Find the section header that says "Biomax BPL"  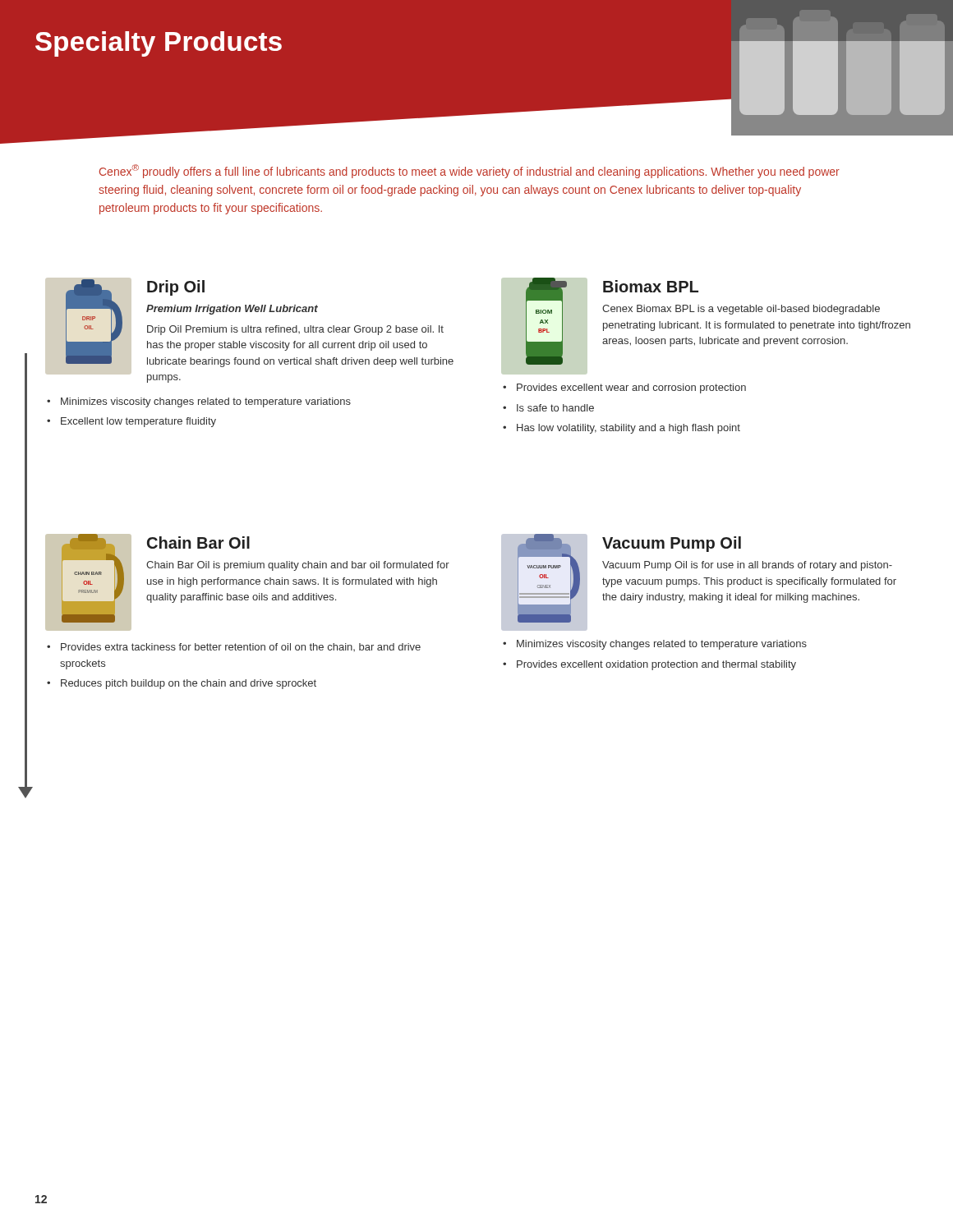click(651, 287)
